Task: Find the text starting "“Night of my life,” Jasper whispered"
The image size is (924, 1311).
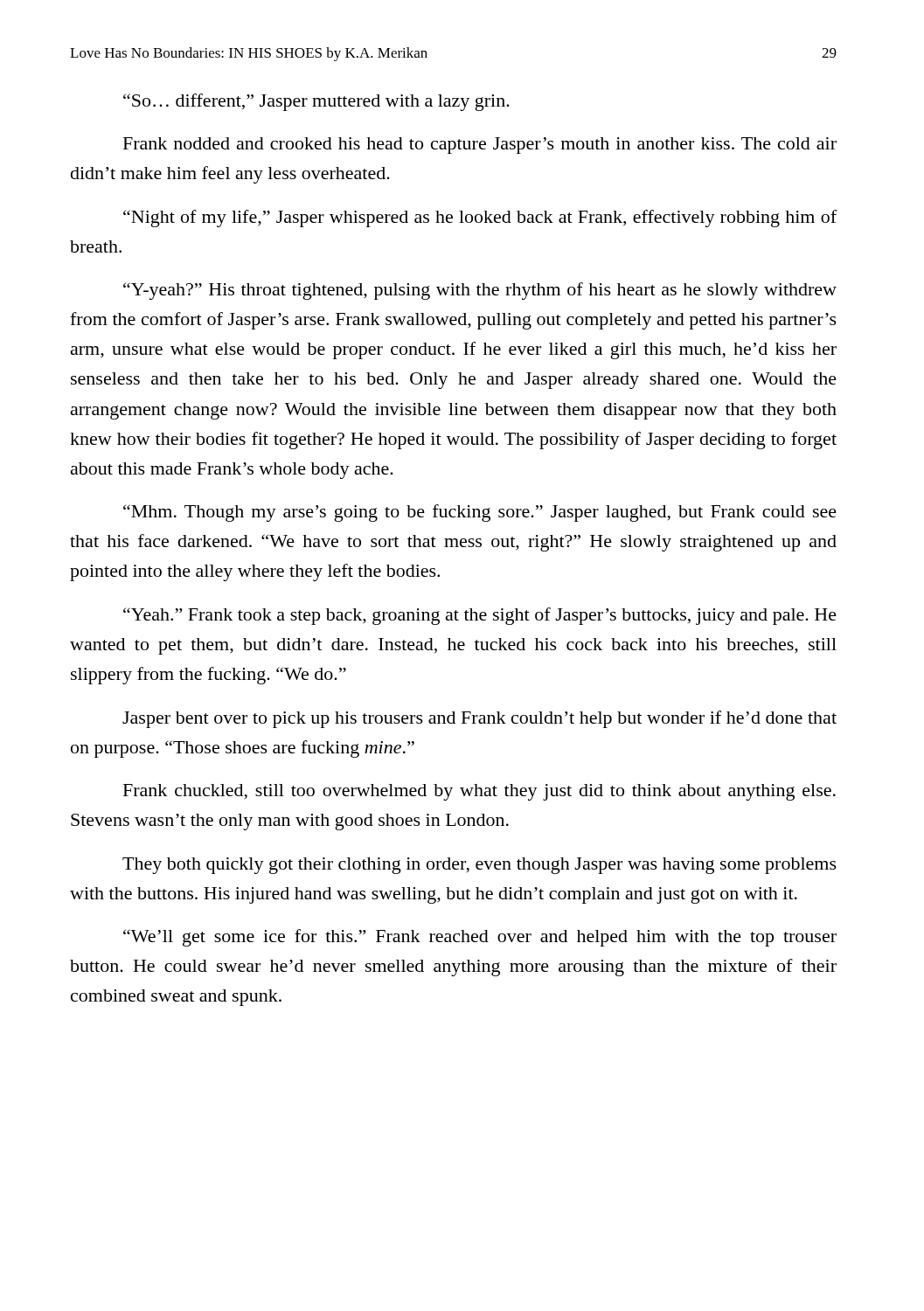Action: [x=453, y=231]
